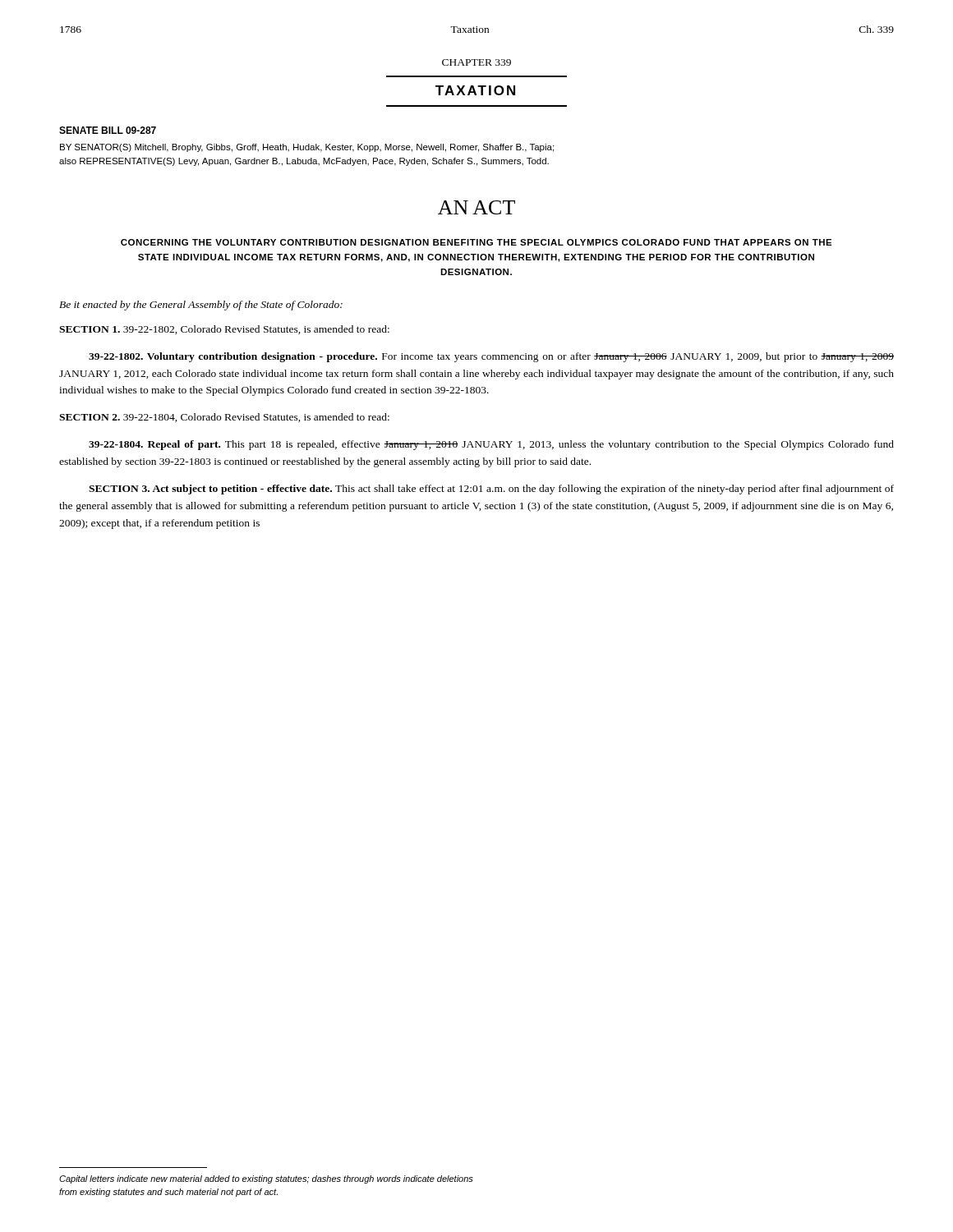
Task: Click on the text block starting "BY SENATOR(S) Mitchell,"
Action: [307, 154]
